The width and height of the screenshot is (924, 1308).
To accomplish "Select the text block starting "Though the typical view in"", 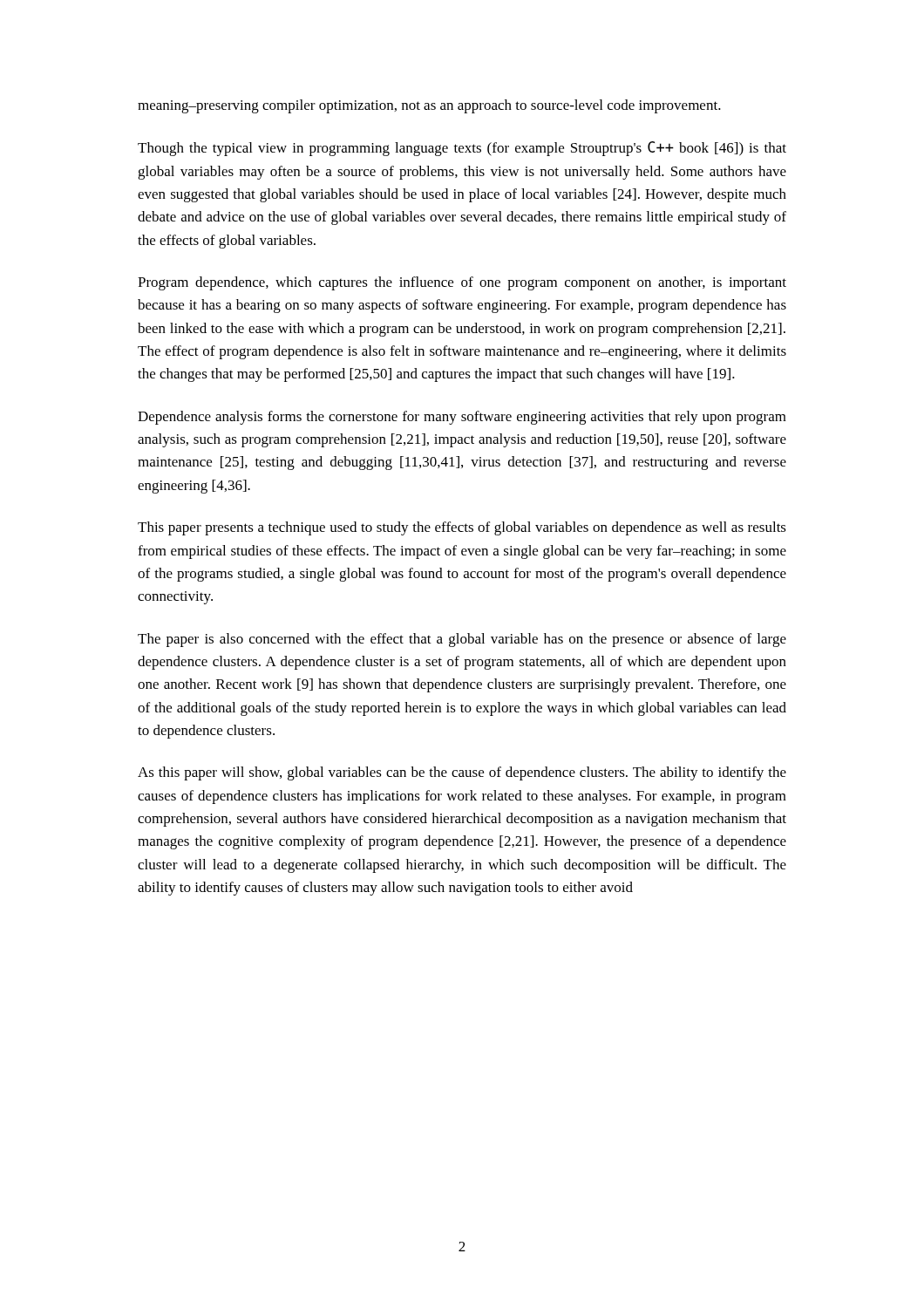I will (x=462, y=194).
